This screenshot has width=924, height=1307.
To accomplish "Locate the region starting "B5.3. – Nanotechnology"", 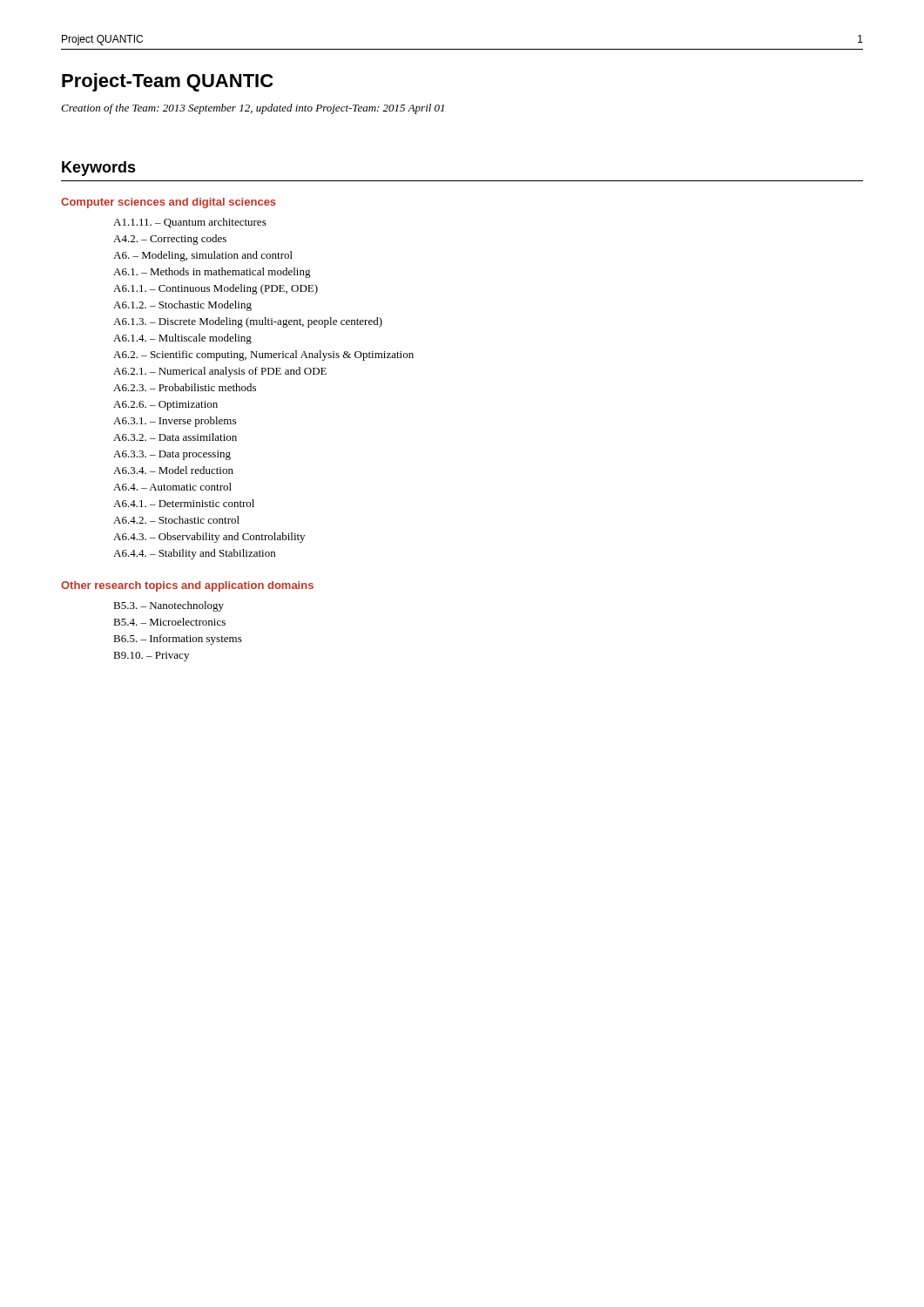I will coord(169,605).
